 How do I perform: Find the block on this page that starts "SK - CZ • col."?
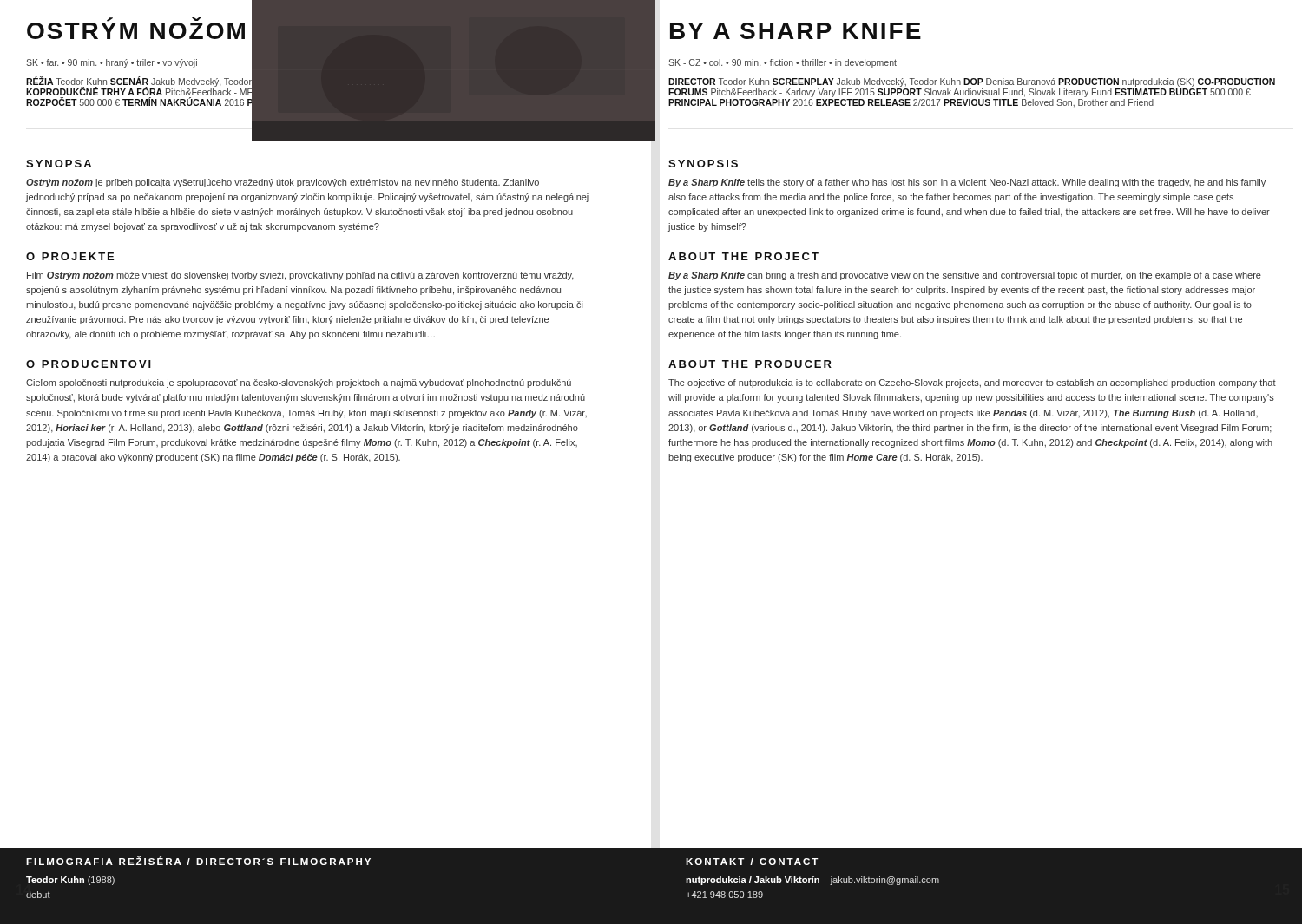(x=783, y=63)
